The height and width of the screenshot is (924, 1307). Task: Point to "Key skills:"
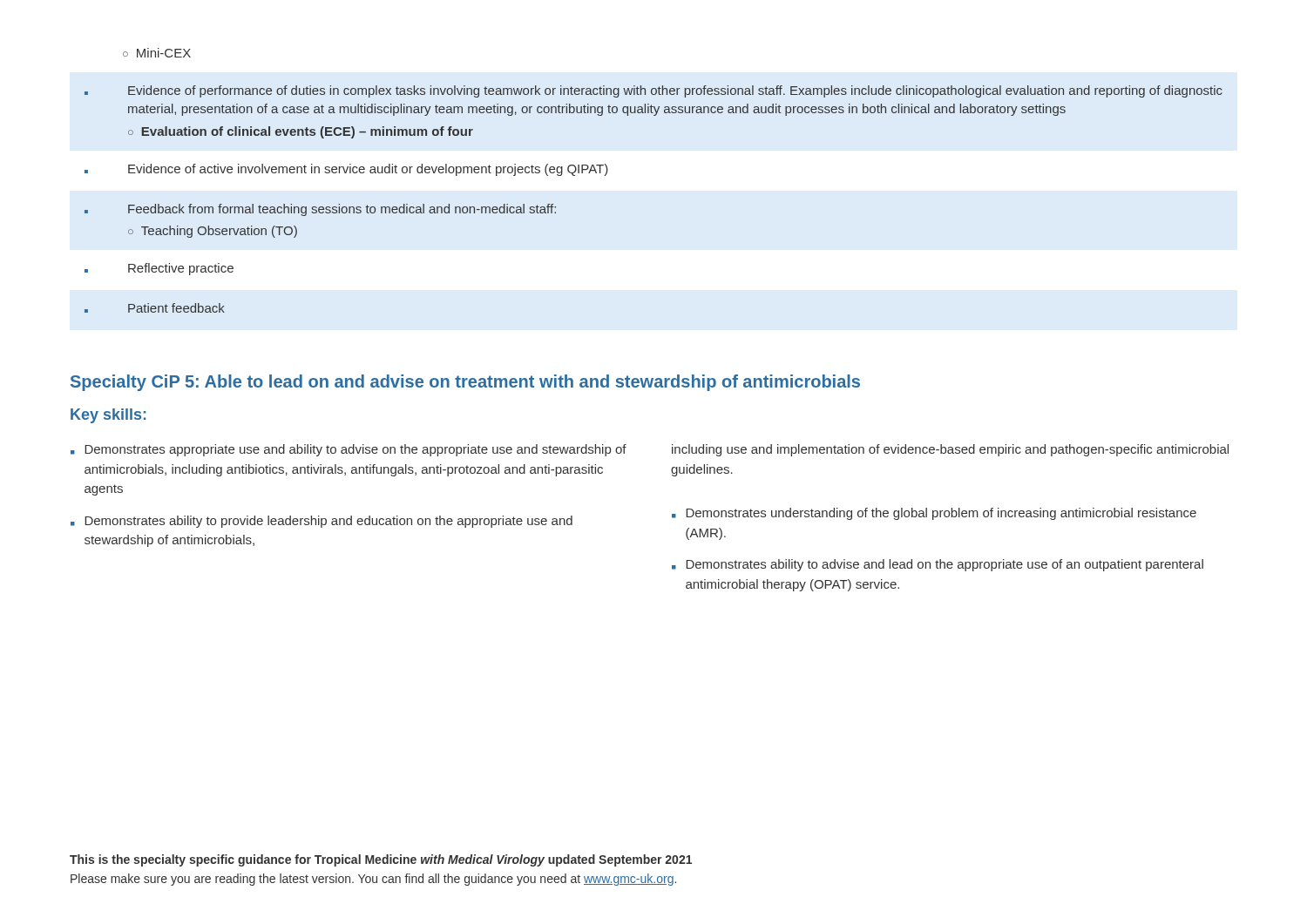click(108, 415)
